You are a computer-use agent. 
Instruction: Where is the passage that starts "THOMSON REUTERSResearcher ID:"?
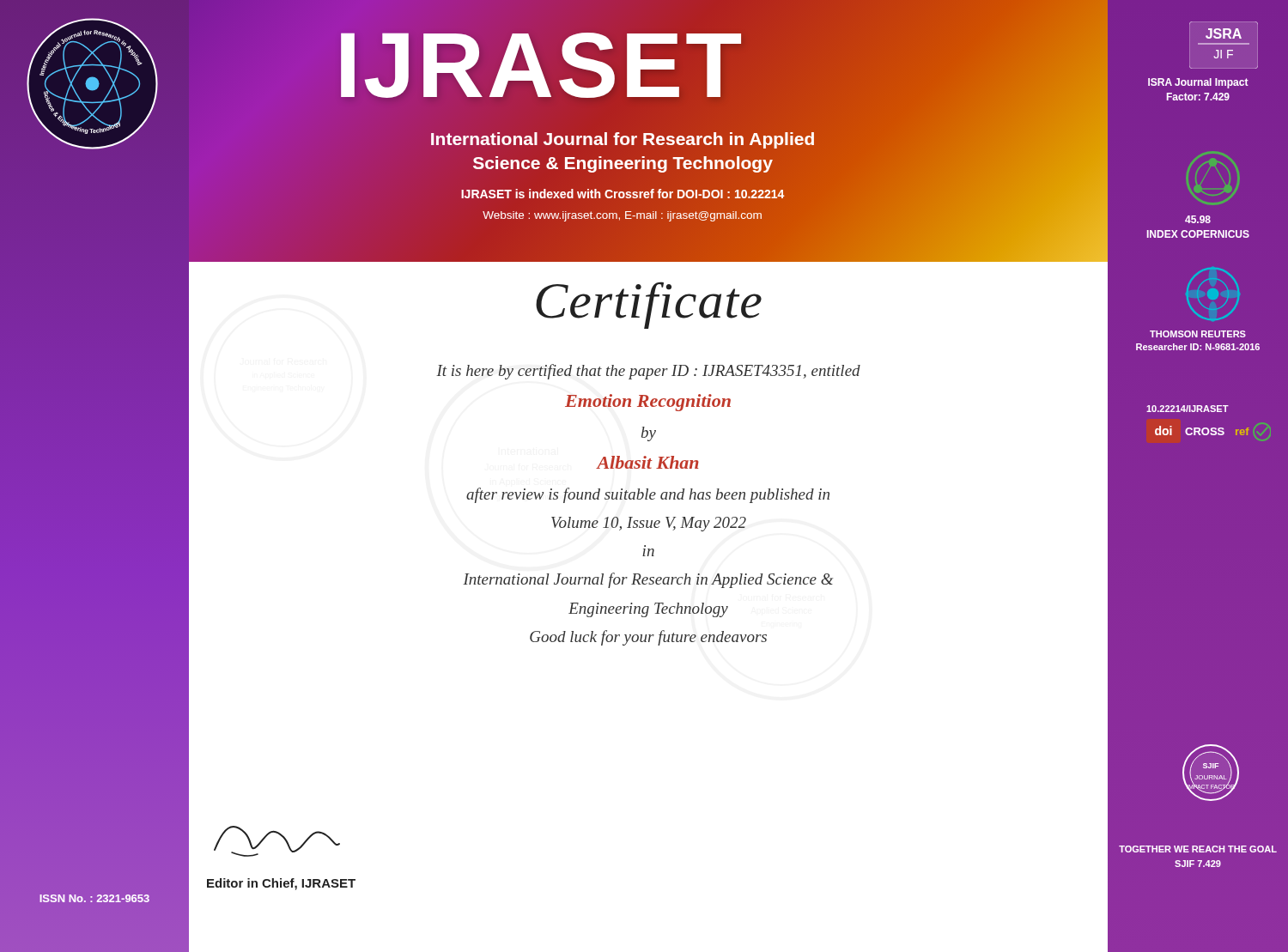[1198, 341]
